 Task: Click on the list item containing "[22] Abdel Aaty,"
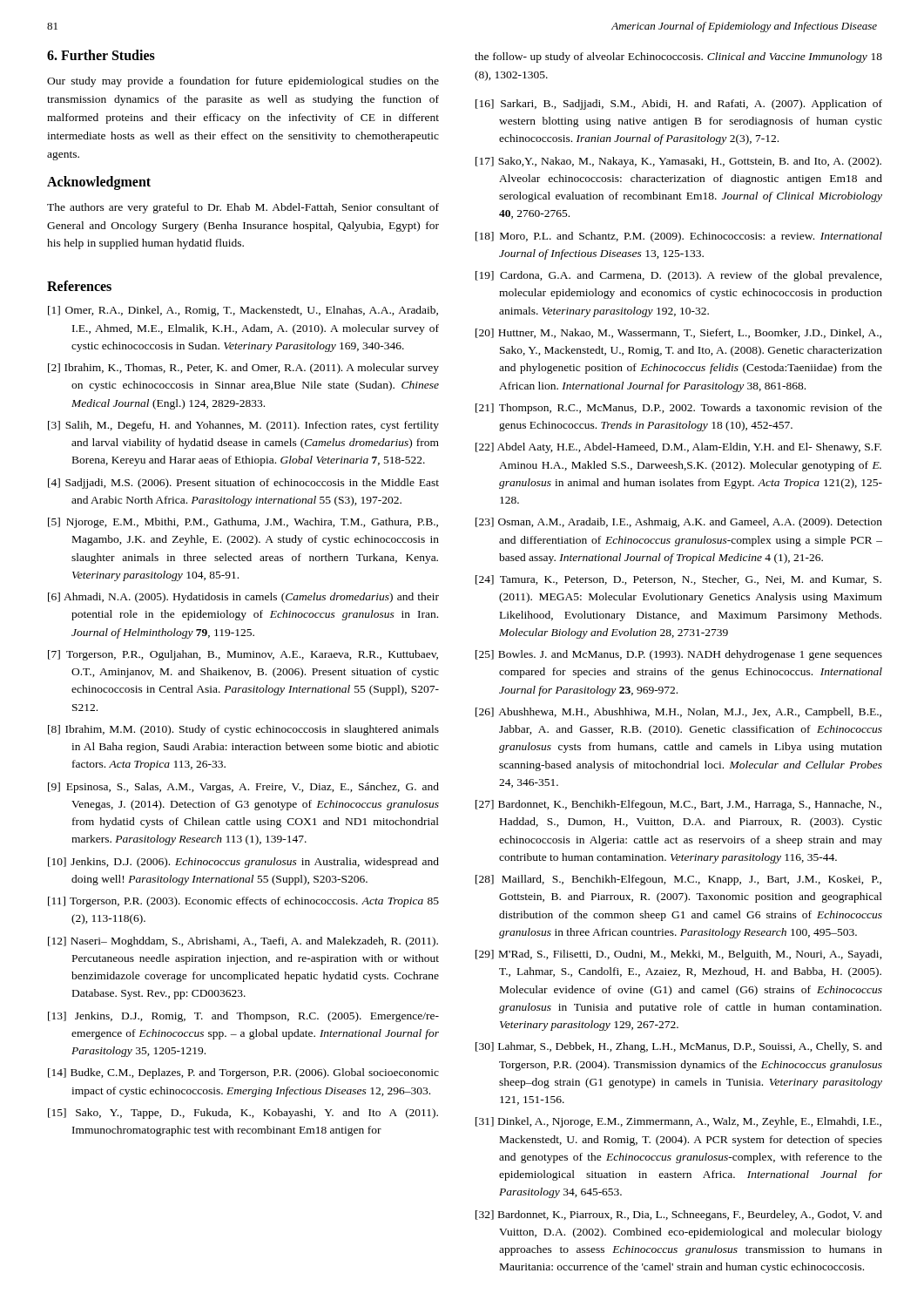678,473
